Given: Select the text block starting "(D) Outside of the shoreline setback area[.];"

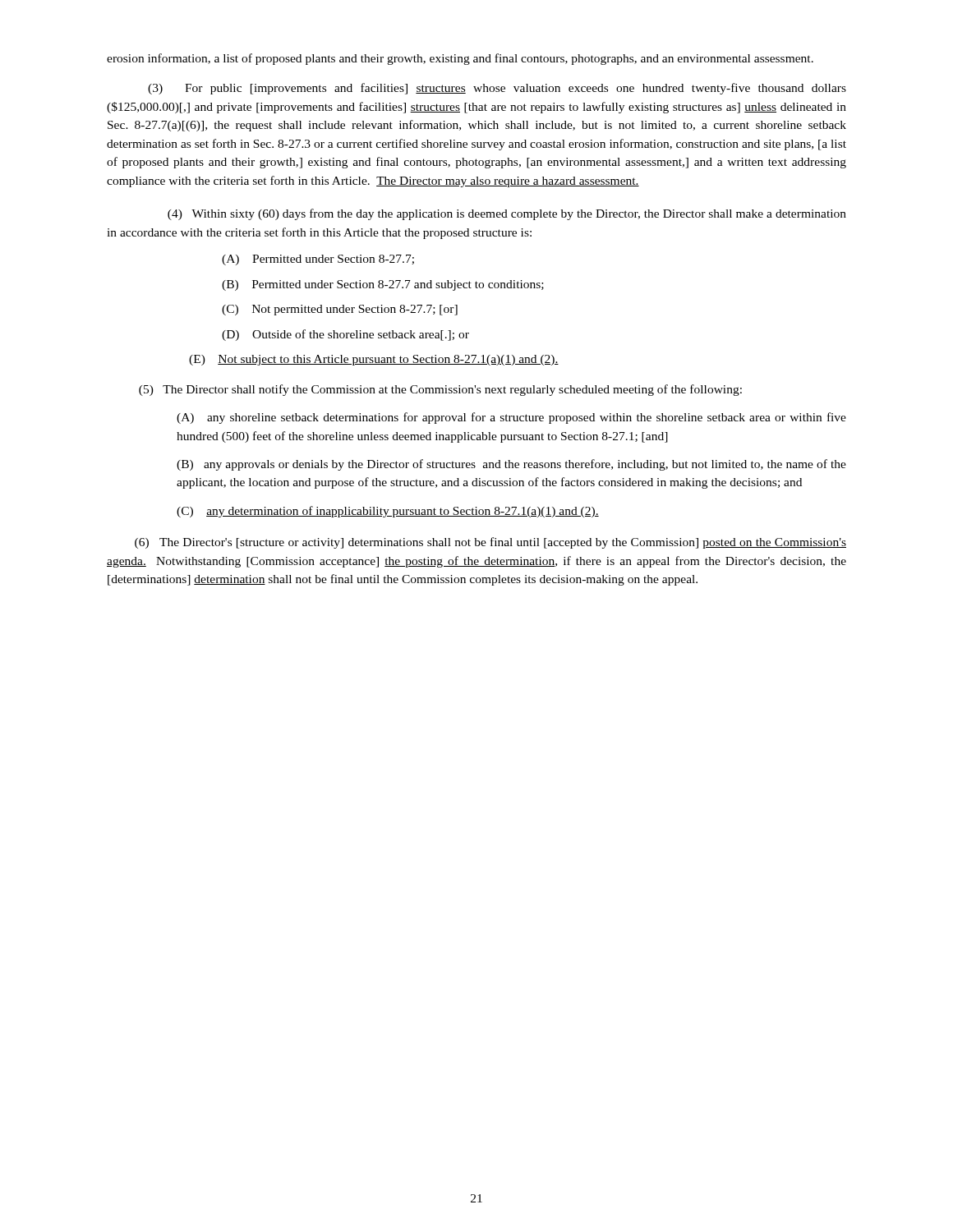Looking at the screenshot, I should [x=345, y=335].
